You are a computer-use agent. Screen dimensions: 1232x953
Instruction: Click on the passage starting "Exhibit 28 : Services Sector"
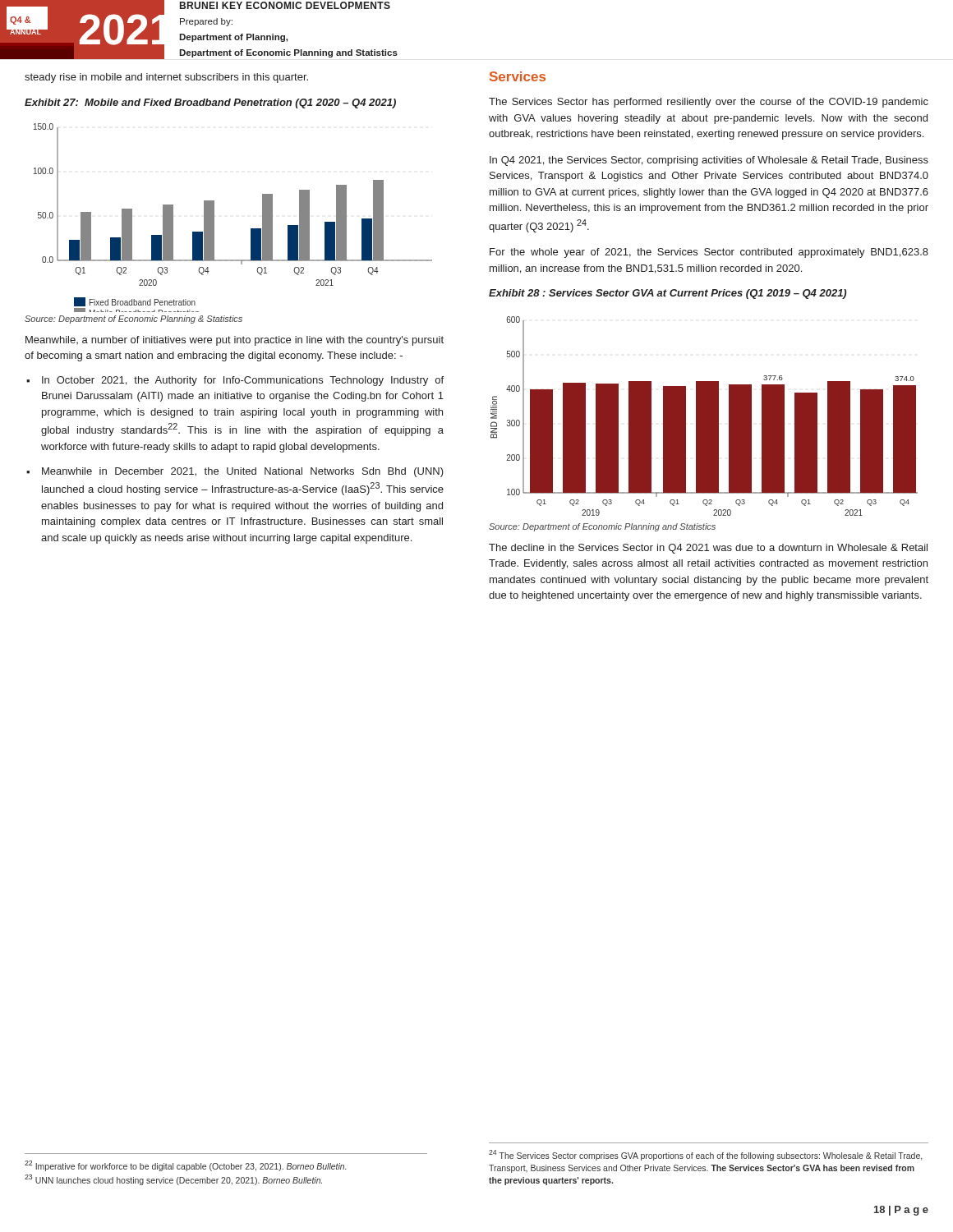[668, 293]
